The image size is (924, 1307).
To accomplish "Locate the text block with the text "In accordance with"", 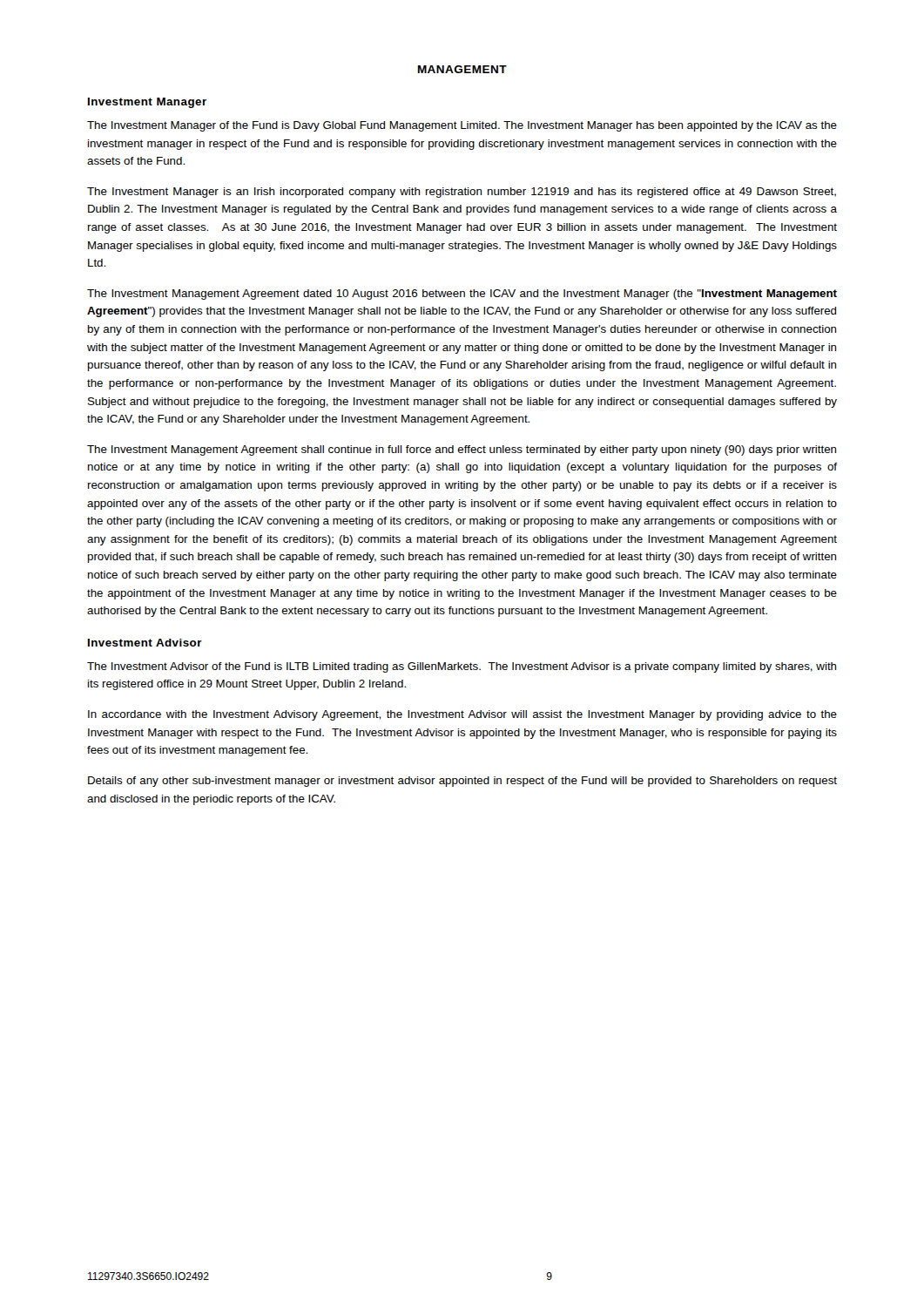I will [x=462, y=732].
